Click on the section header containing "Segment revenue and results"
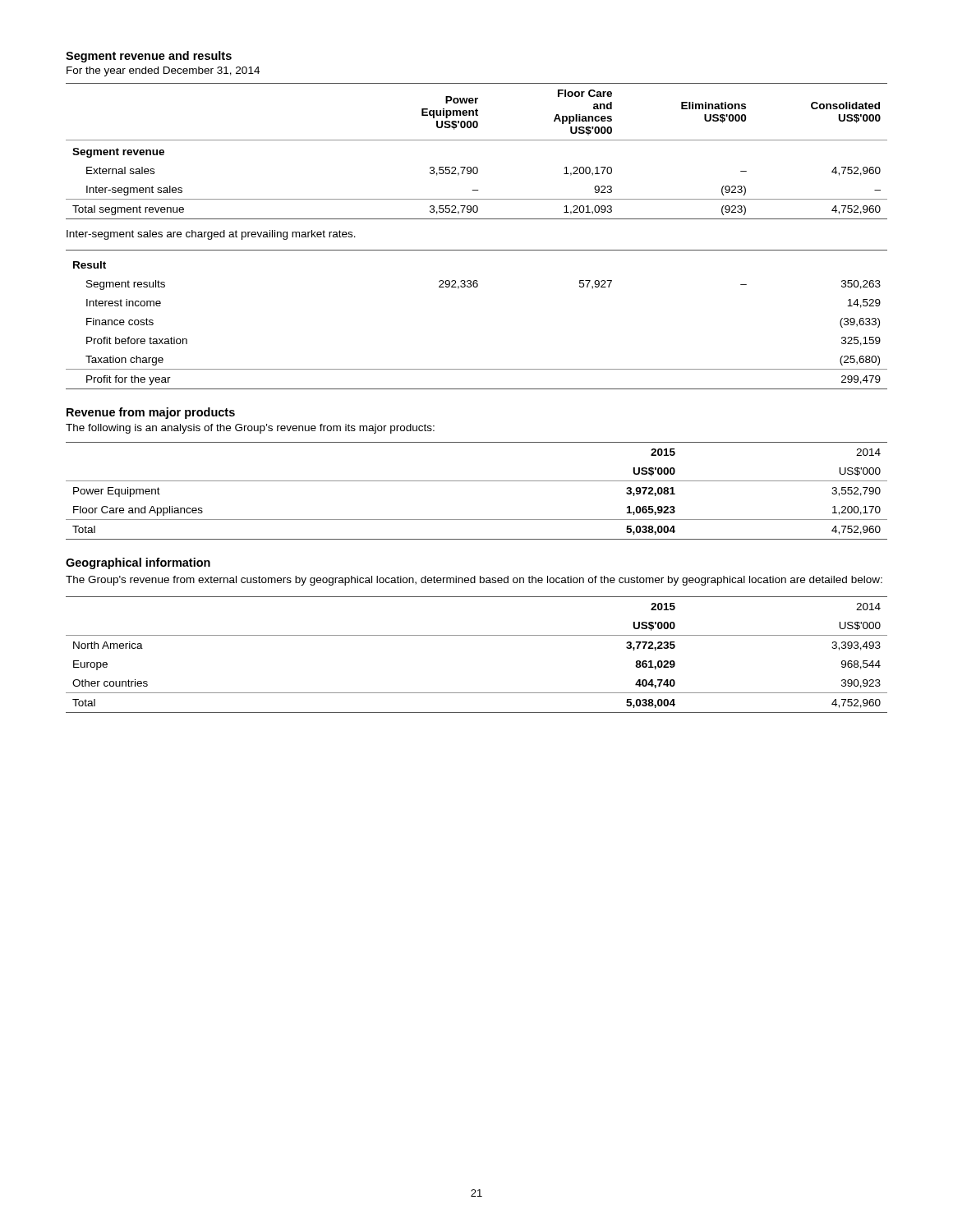Screen dimensions: 1232x953 (x=149, y=56)
